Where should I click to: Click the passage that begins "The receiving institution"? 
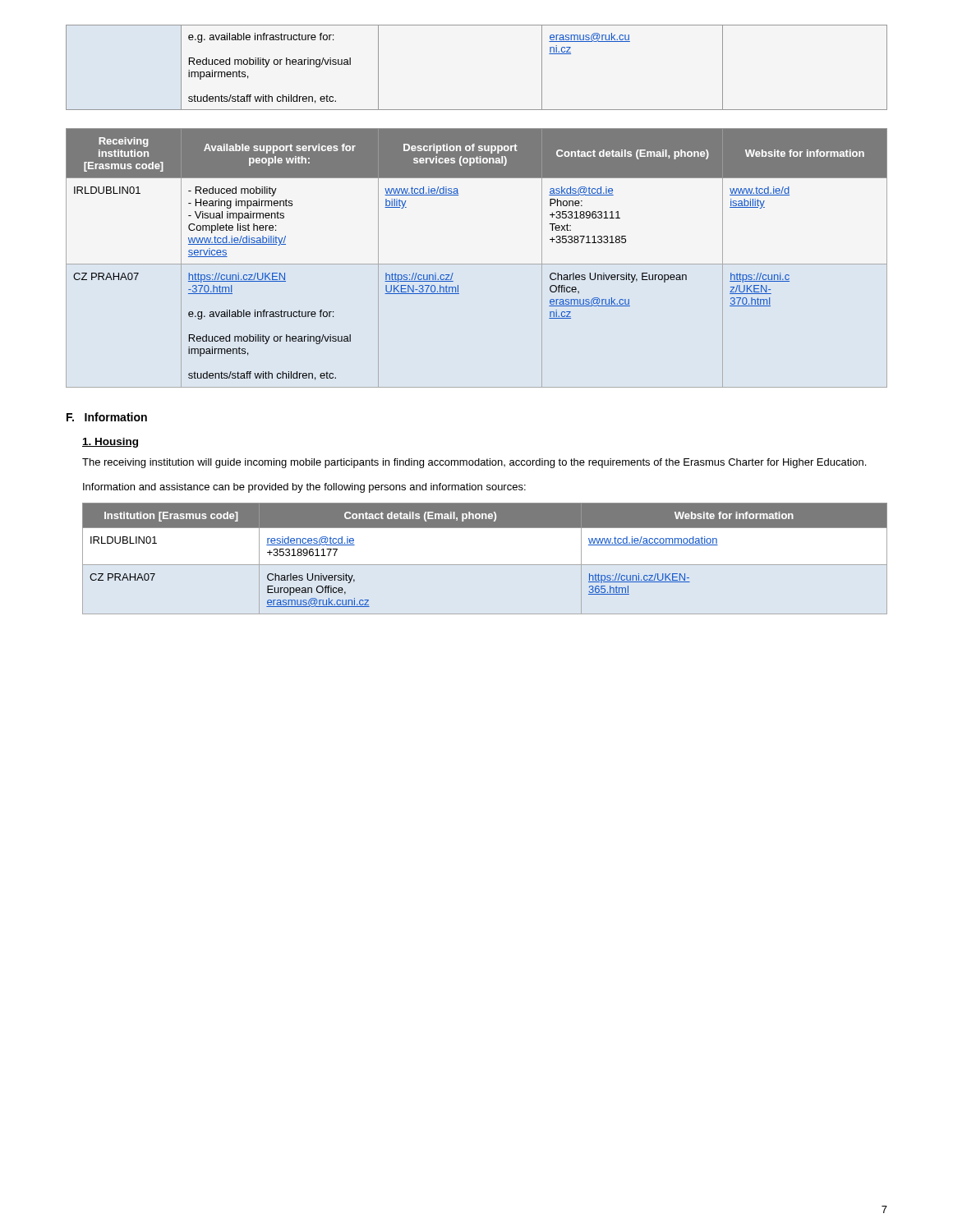pyautogui.click(x=475, y=462)
